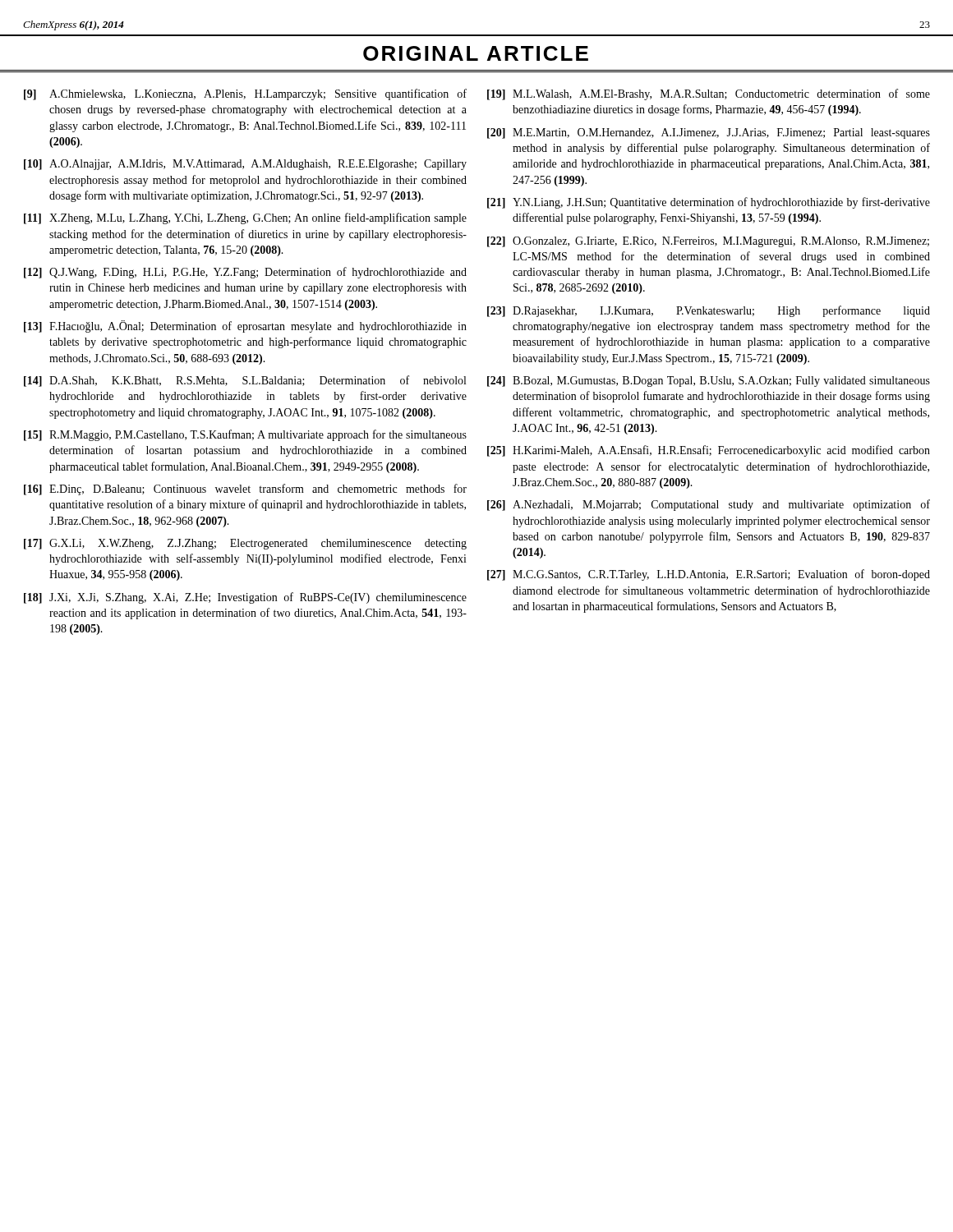The image size is (953, 1232).
Task: Where is the passage that starts "[19] M.L.Walash, A.M.El-Brashy, M.A.R.Sultan; Conductometric determination of some"?
Action: [x=708, y=102]
